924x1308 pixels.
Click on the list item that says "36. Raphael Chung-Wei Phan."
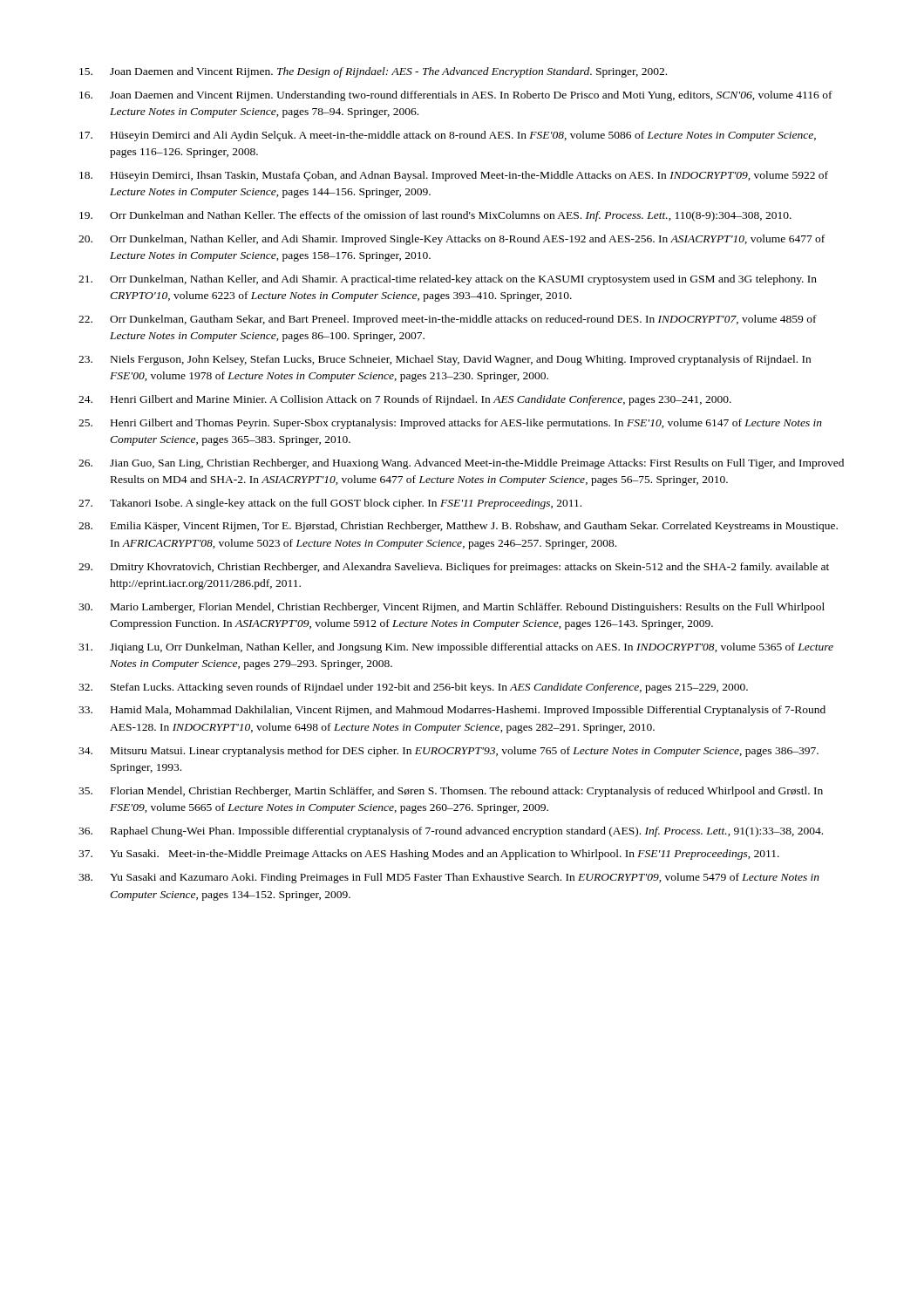coord(462,831)
